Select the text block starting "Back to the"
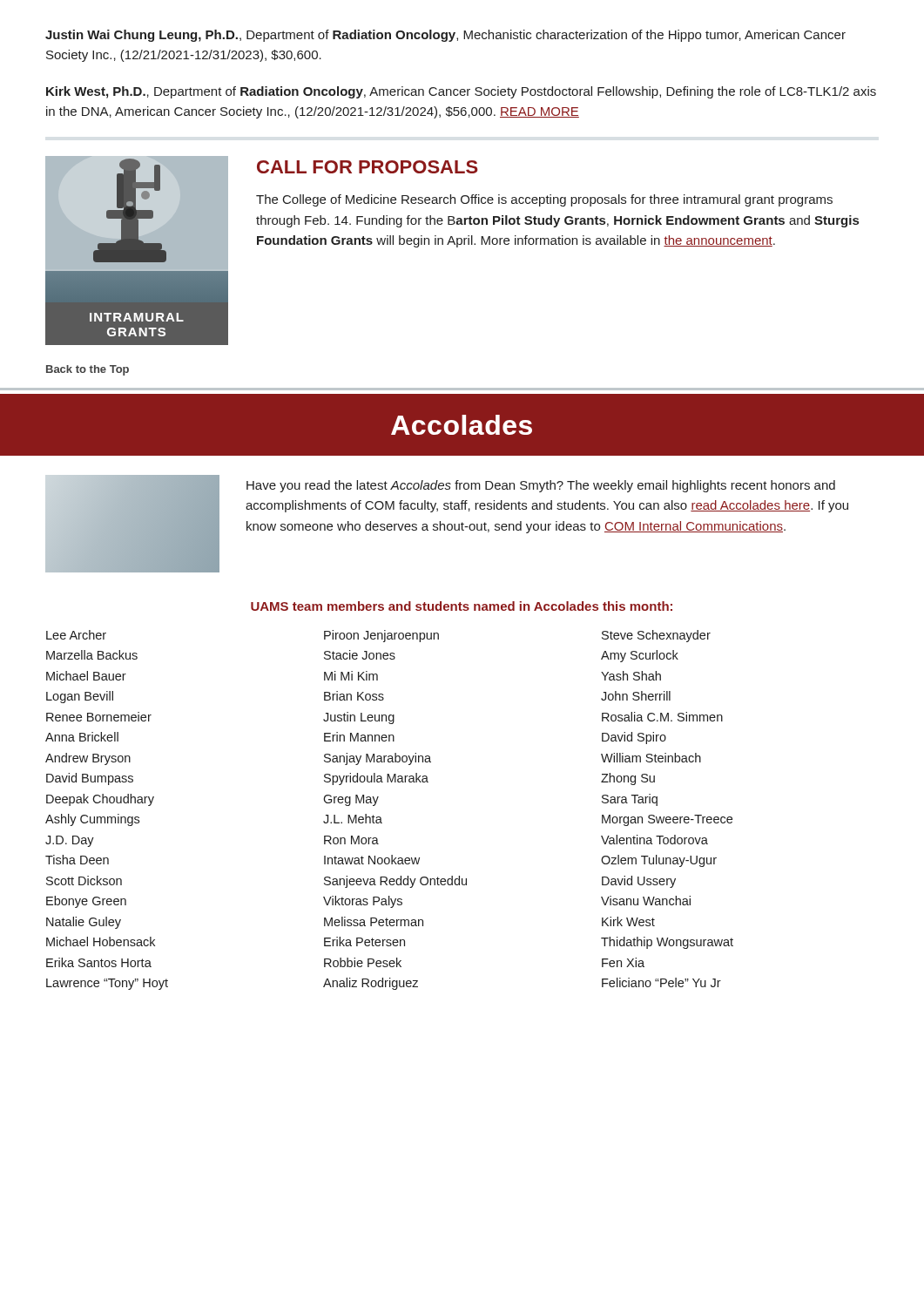Image resolution: width=924 pixels, height=1307 pixels. (x=87, y=369)
